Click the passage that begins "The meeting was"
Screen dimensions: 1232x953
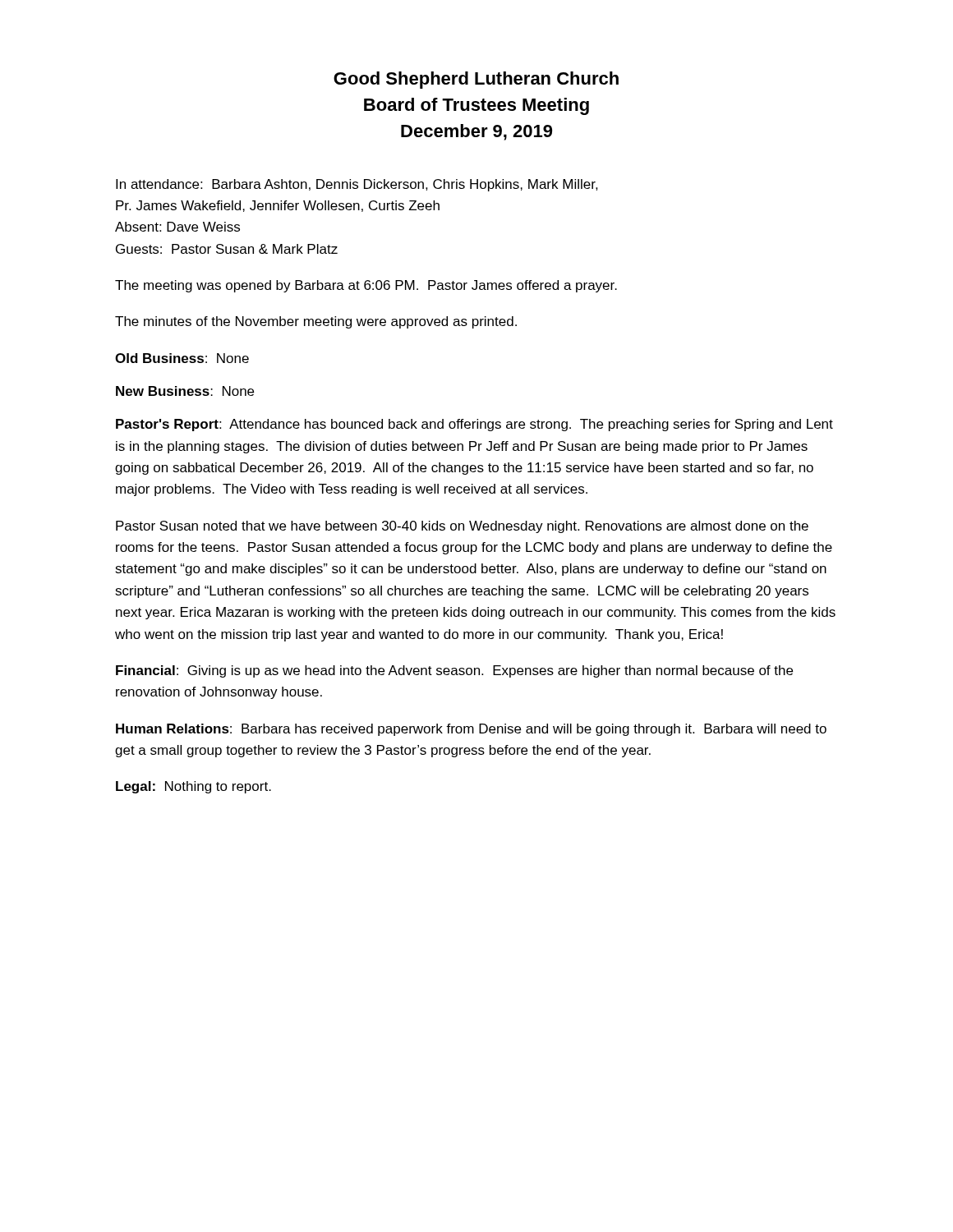tap(366, 285)
